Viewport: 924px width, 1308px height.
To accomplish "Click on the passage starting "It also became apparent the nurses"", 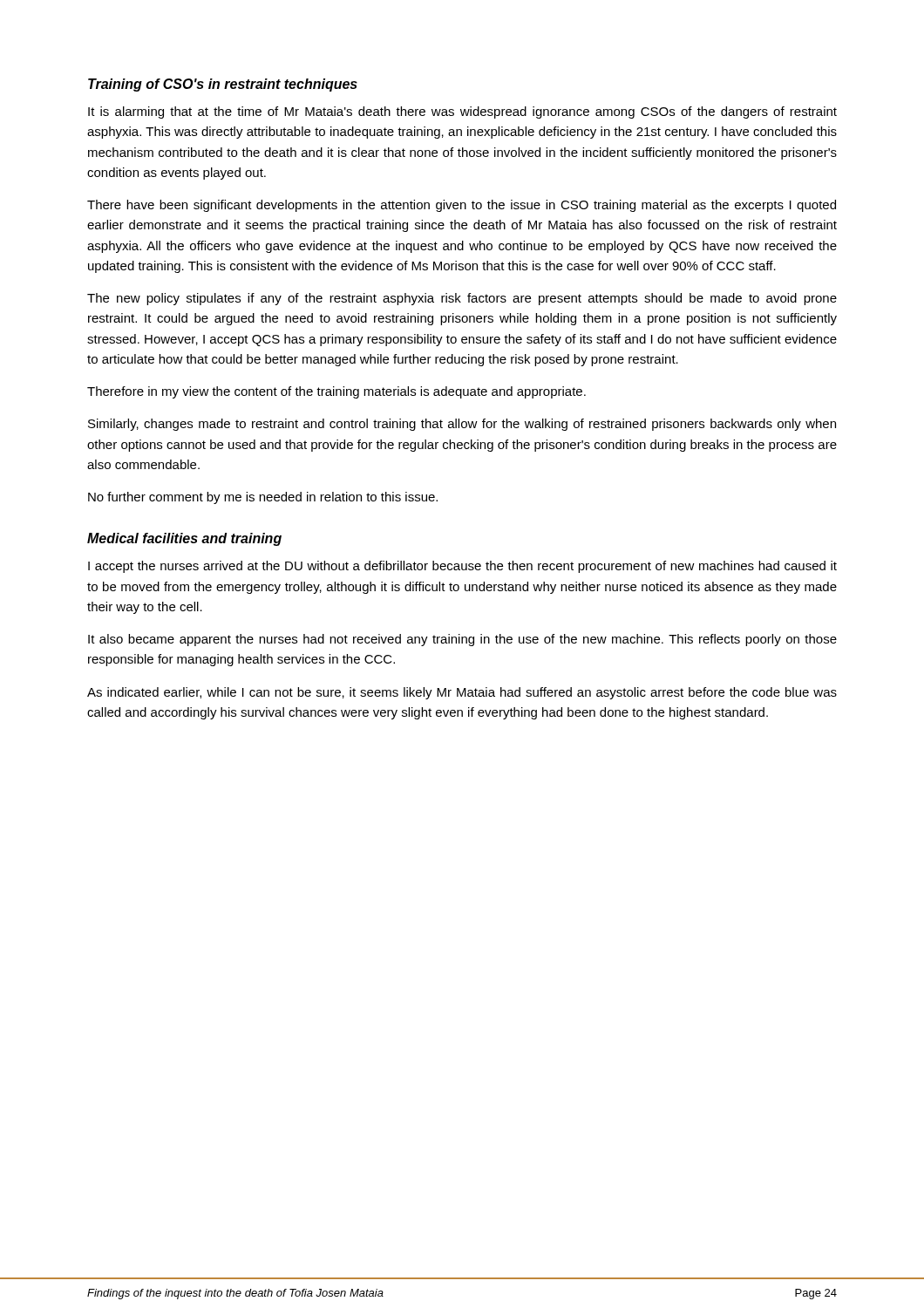I will pos(462,649).
